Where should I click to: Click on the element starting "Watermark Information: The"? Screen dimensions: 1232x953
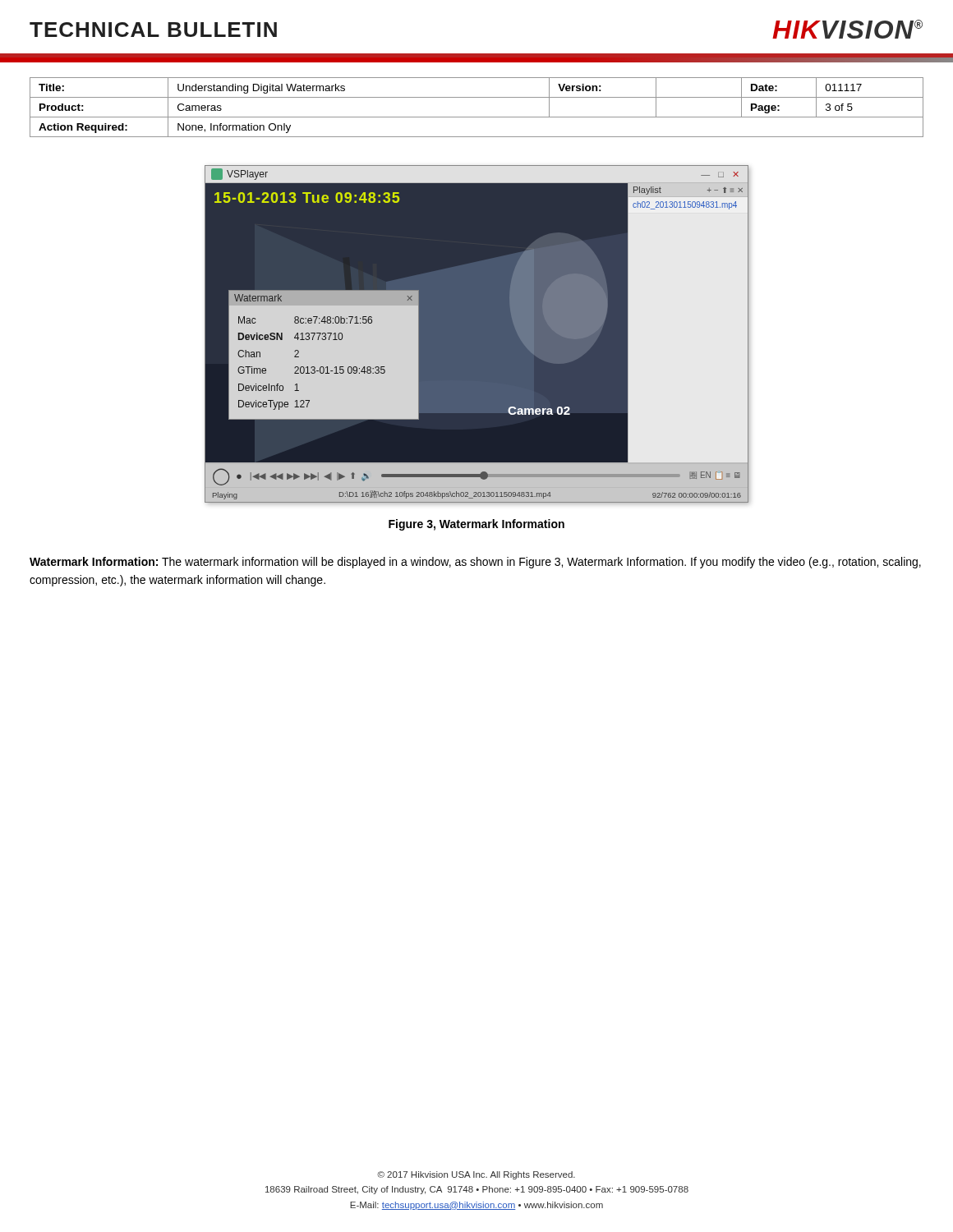point(476,571)
